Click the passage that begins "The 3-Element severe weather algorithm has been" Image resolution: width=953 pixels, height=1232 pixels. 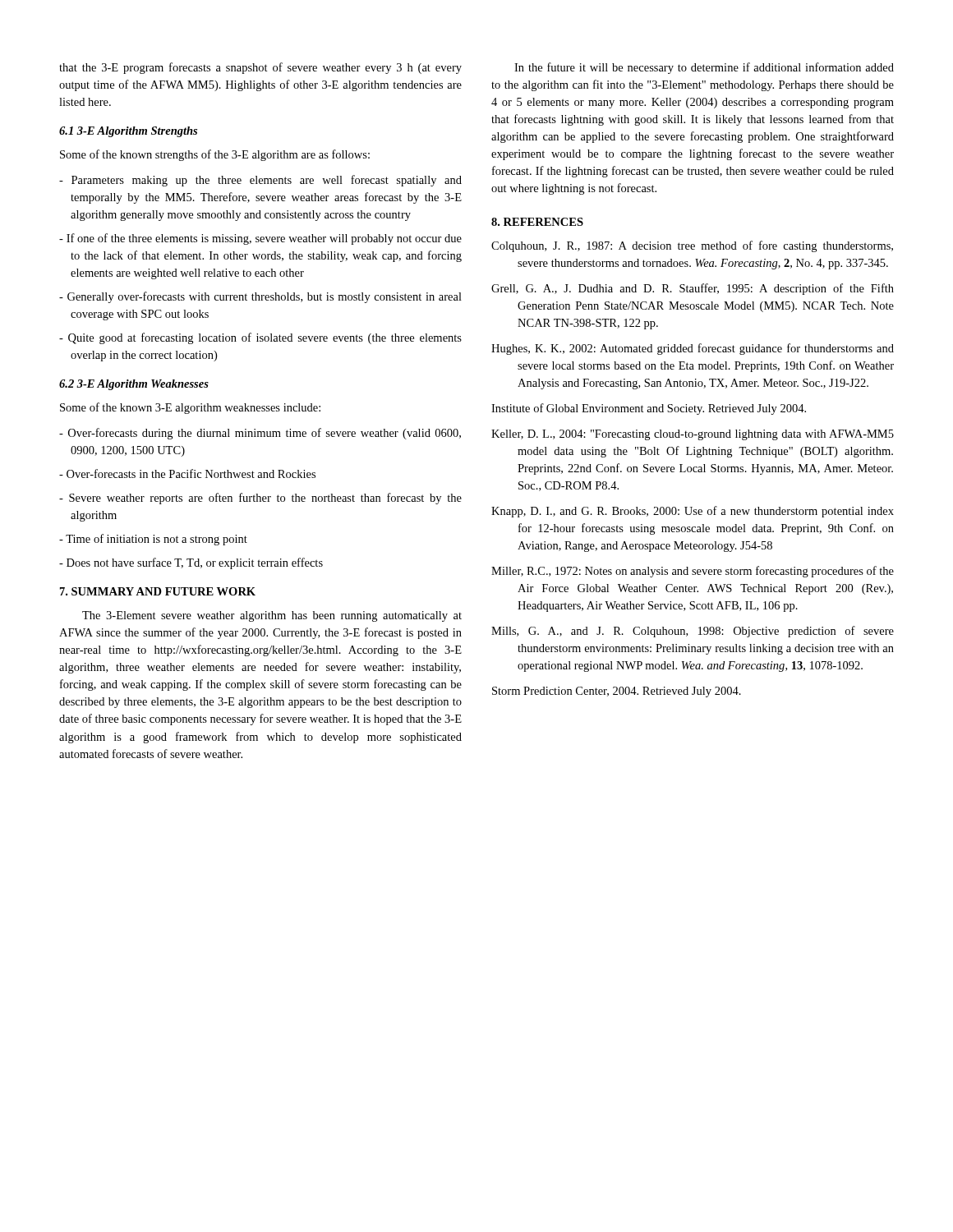[x=260, y=685]
